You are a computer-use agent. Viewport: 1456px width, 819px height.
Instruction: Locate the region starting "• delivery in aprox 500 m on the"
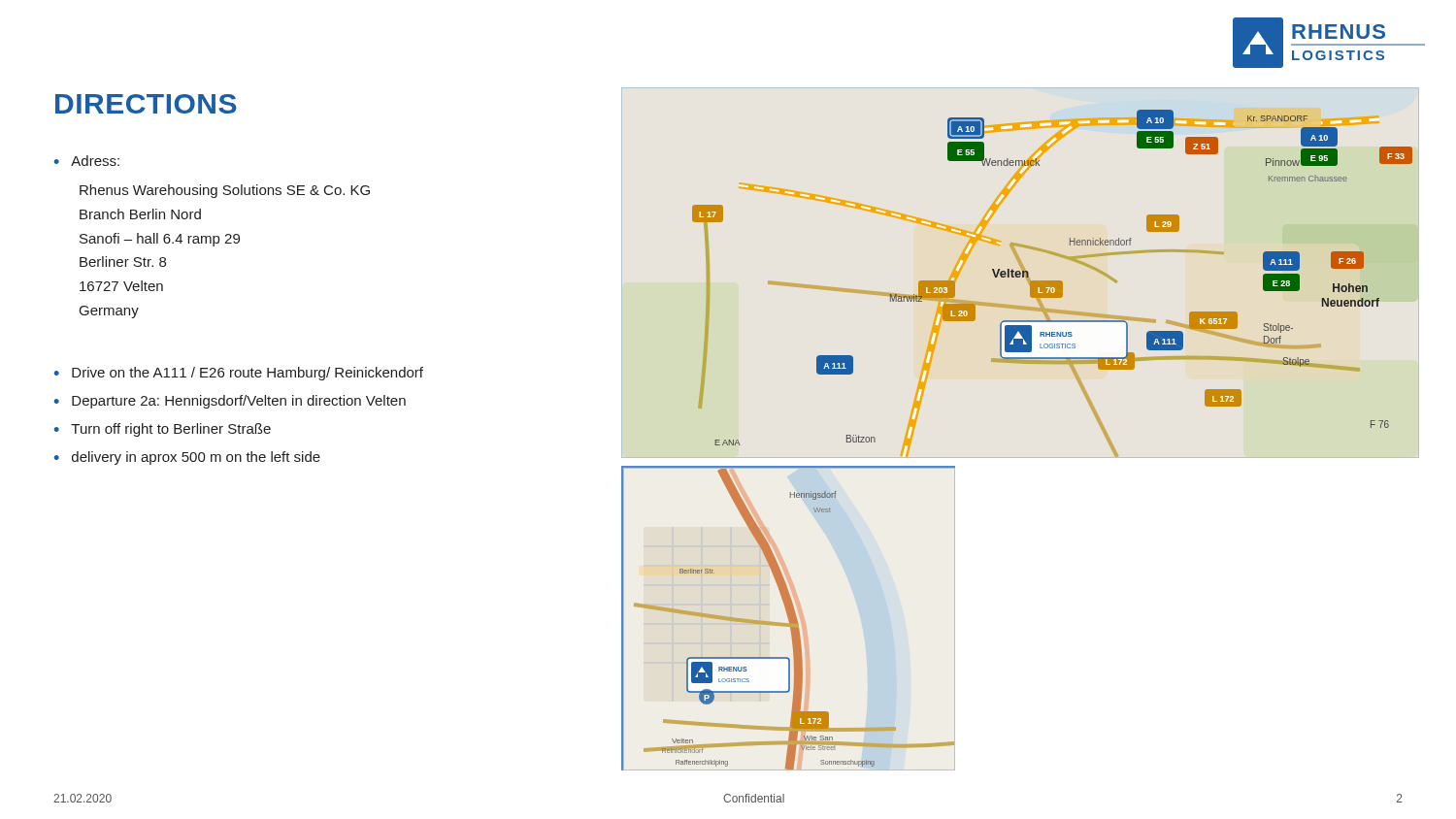(x=187, y=457)
